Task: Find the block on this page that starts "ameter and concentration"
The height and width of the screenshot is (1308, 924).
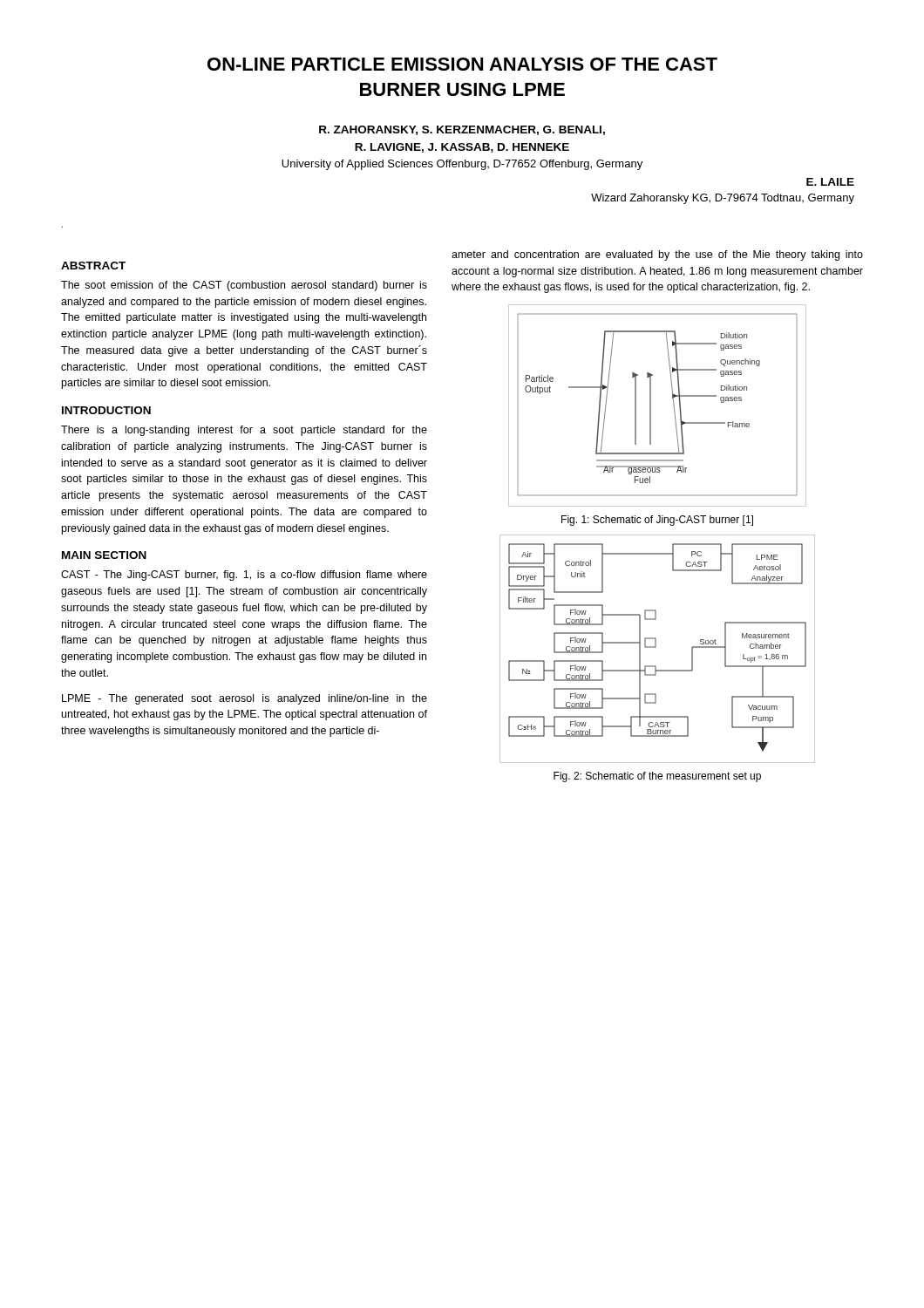Action: pyautogui.click(x=657, y=271)
